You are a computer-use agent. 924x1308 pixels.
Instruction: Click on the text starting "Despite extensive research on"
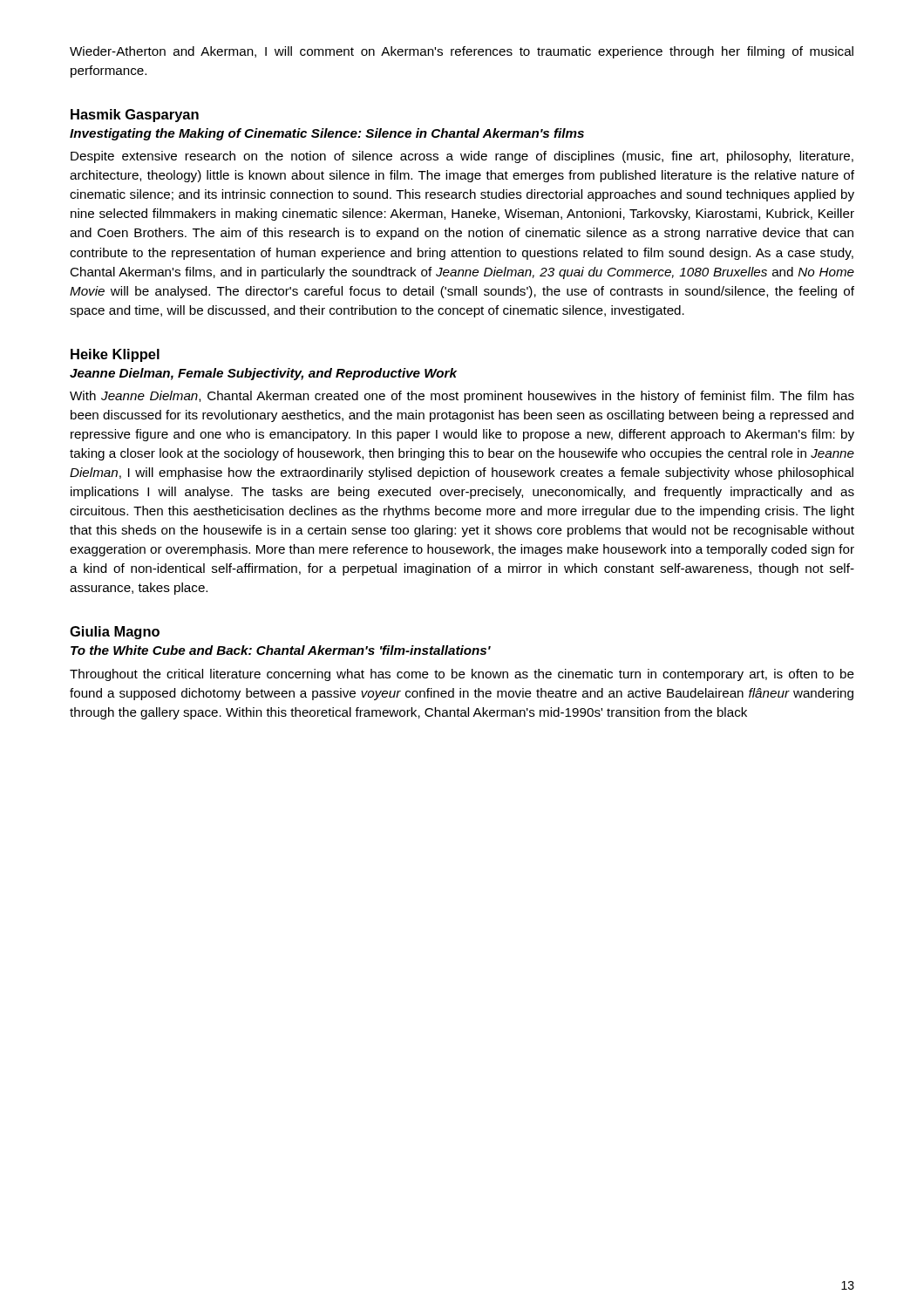click(462, 233)
